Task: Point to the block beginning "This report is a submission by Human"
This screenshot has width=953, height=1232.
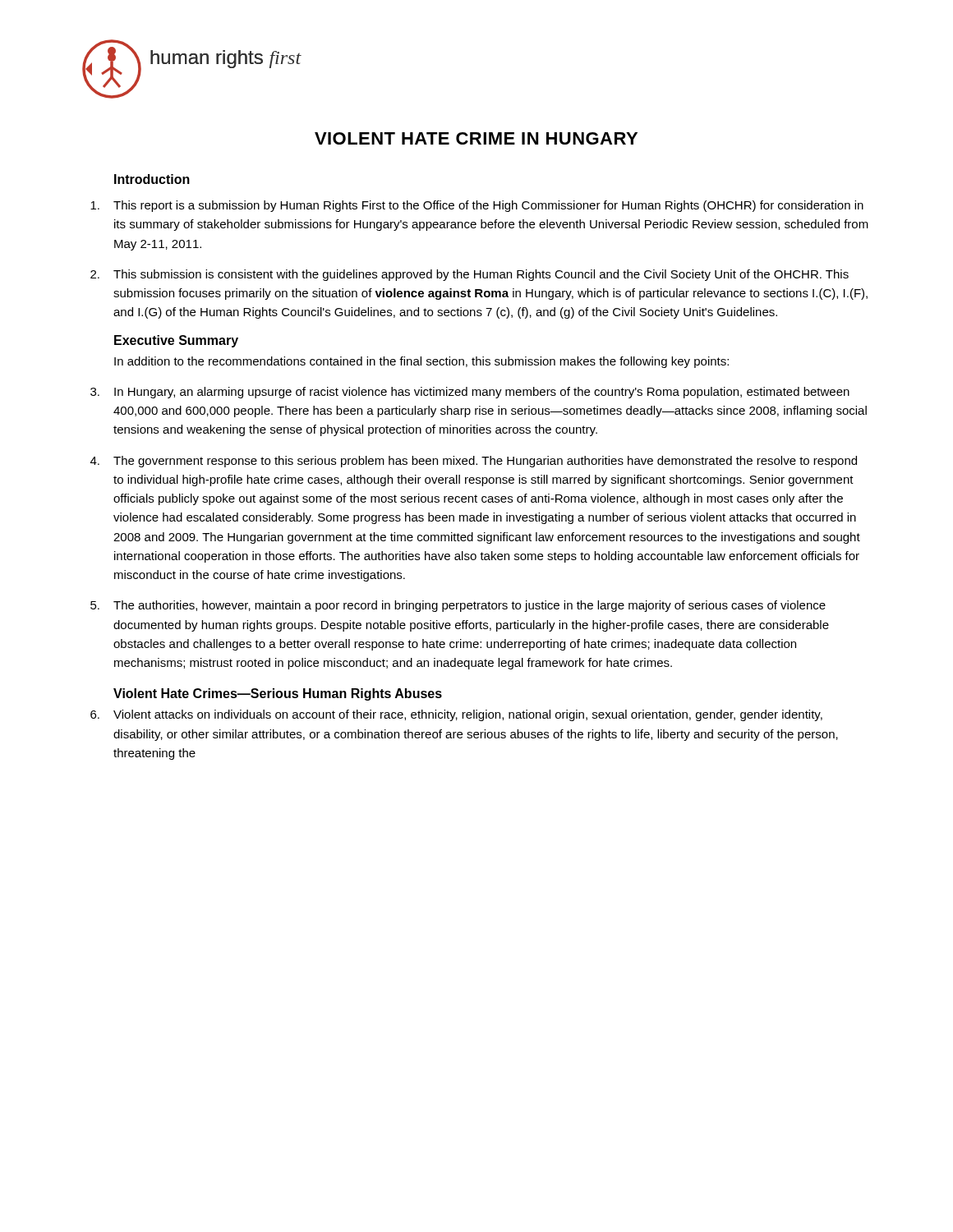Action: tap(476, 224)
